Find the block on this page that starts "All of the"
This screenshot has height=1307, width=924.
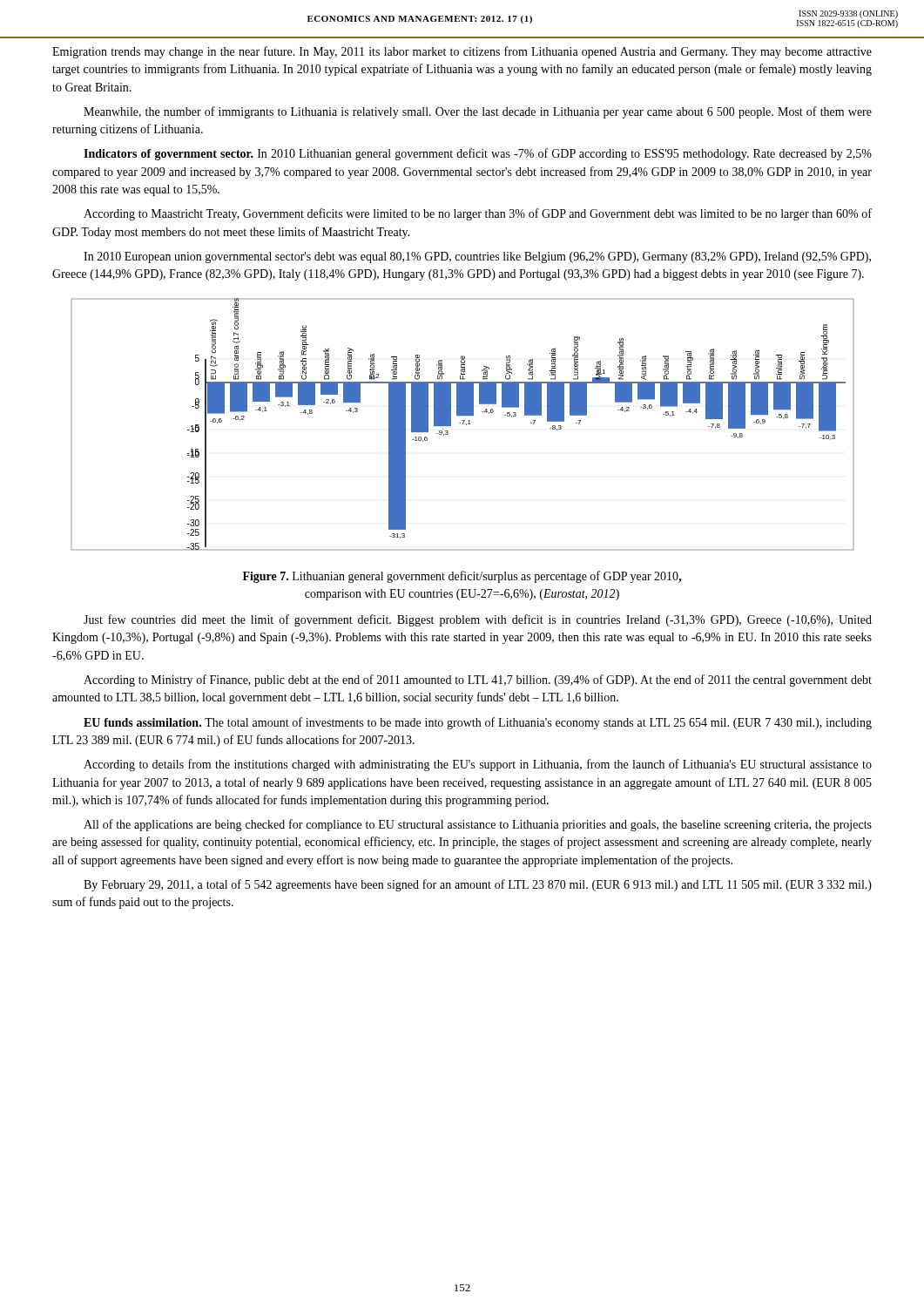[x=462, y=843]
